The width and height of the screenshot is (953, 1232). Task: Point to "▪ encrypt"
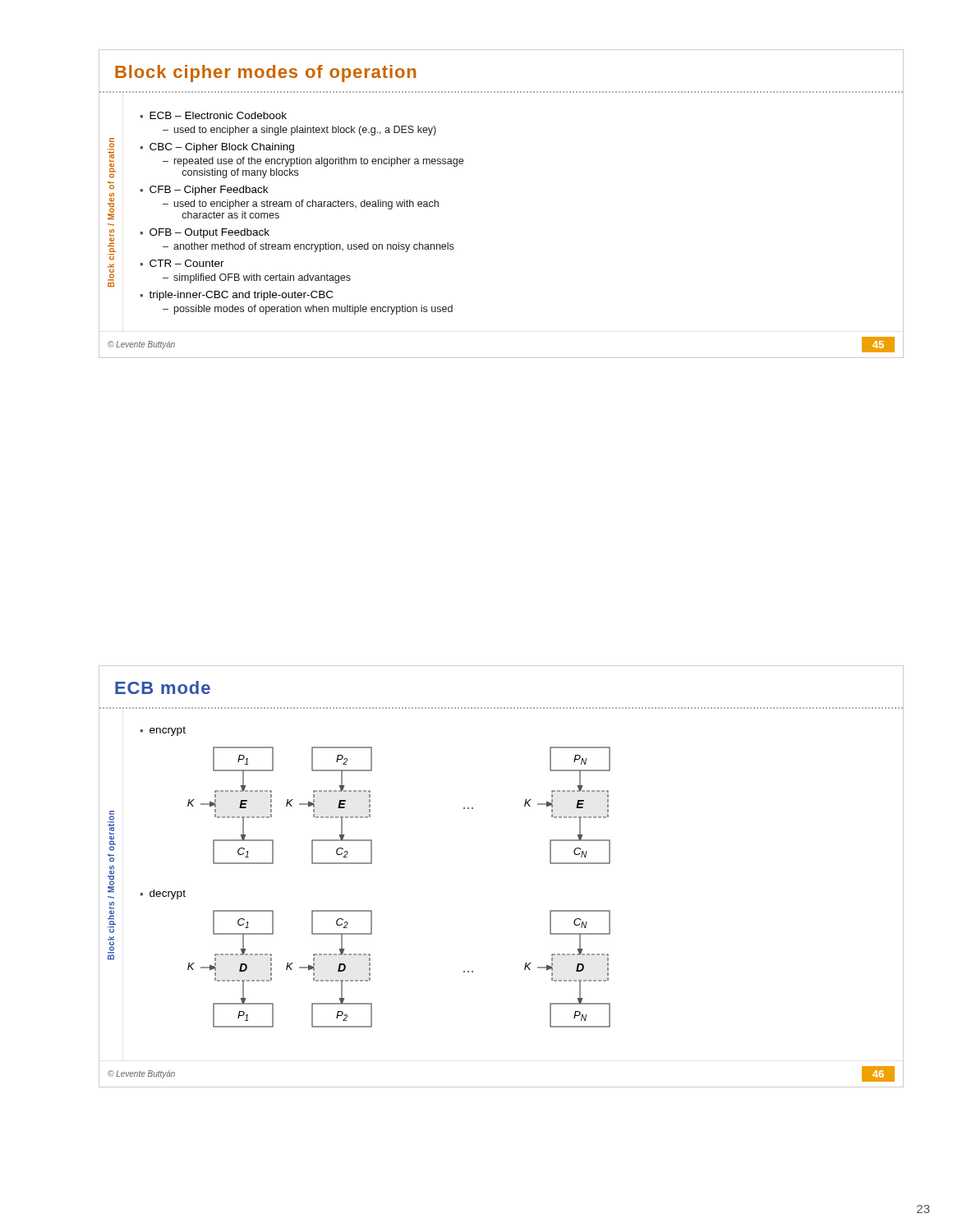coord(163,730)
